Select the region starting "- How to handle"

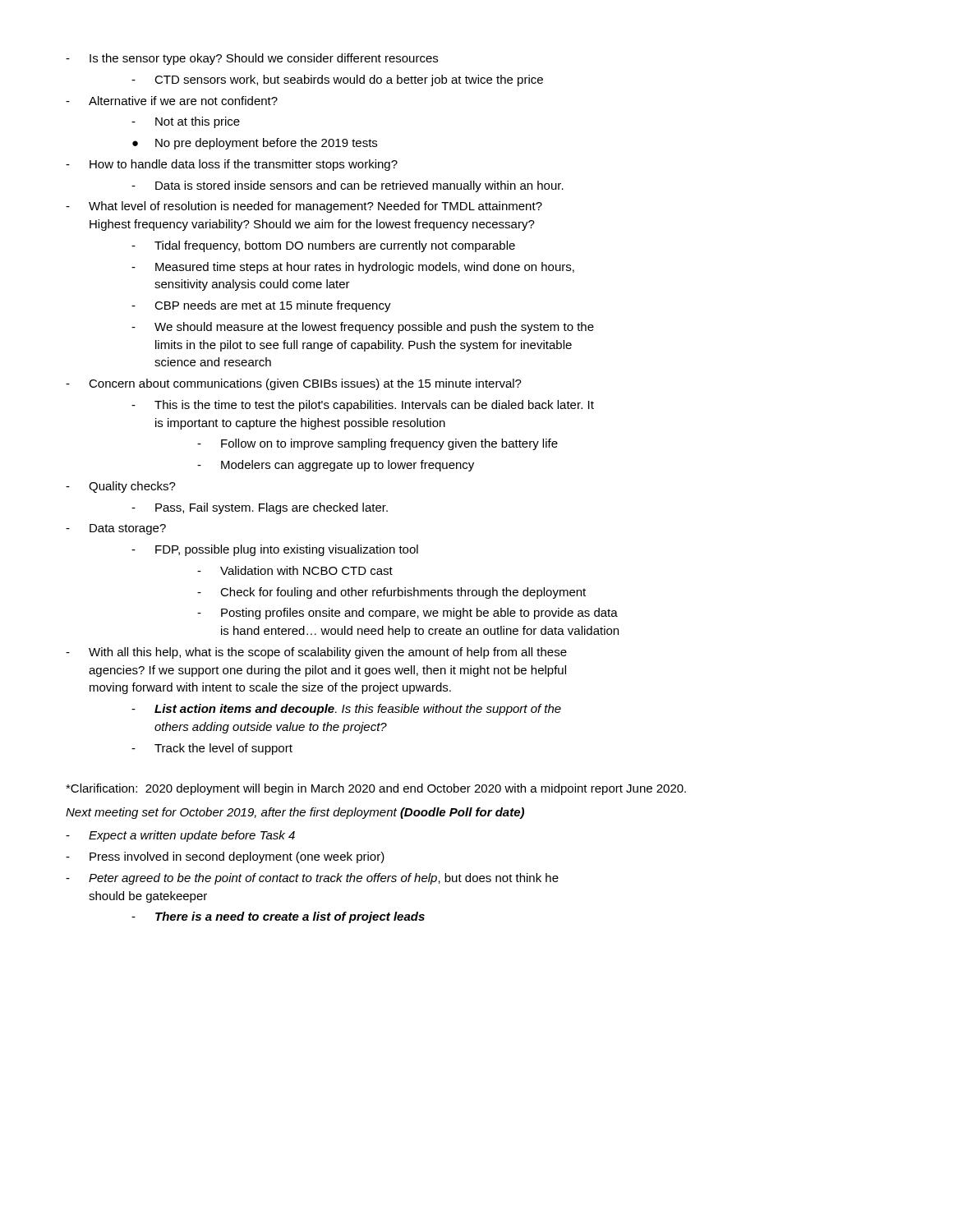232,165
